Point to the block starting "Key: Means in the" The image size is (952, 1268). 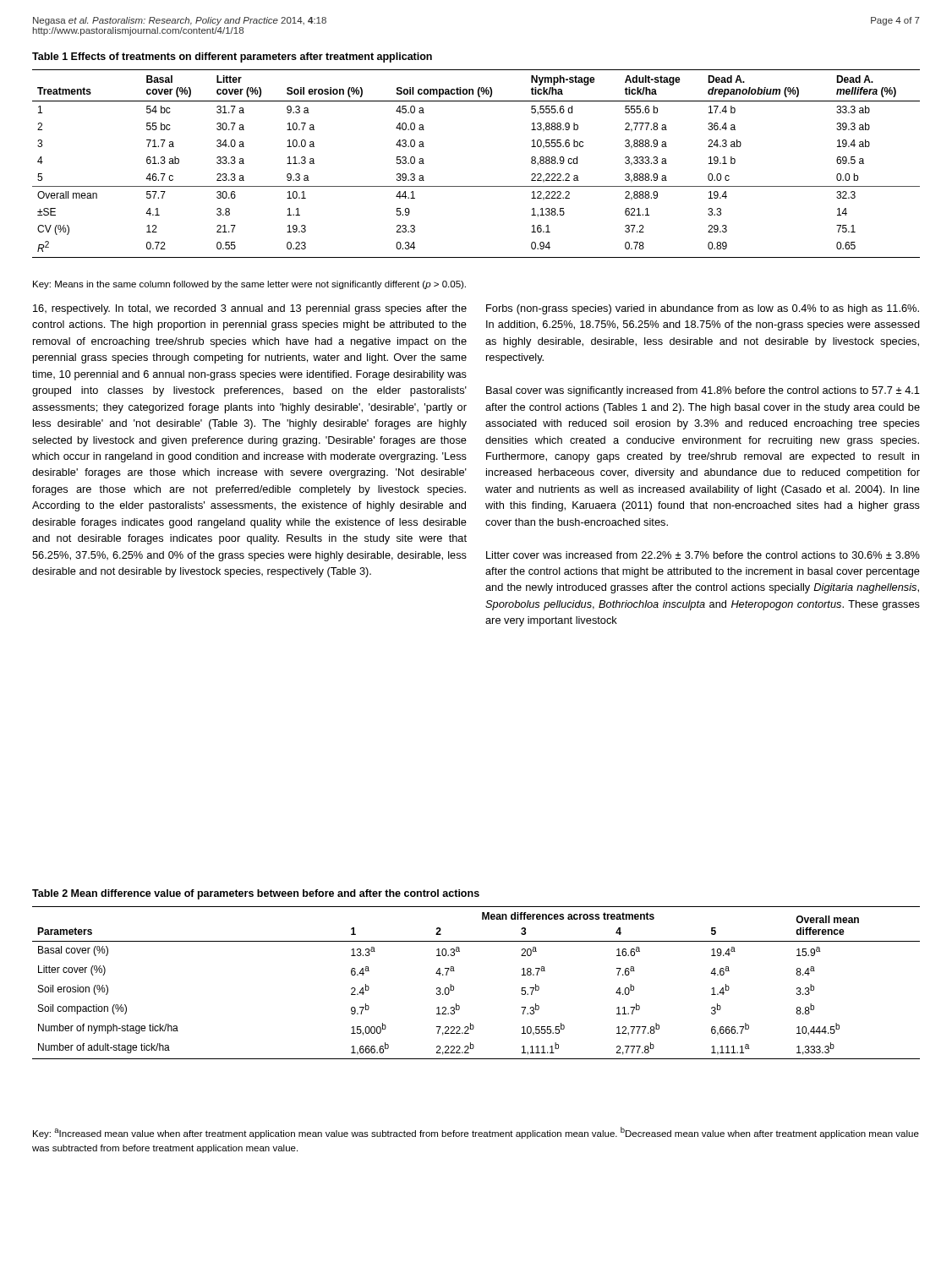coord(249,284)
